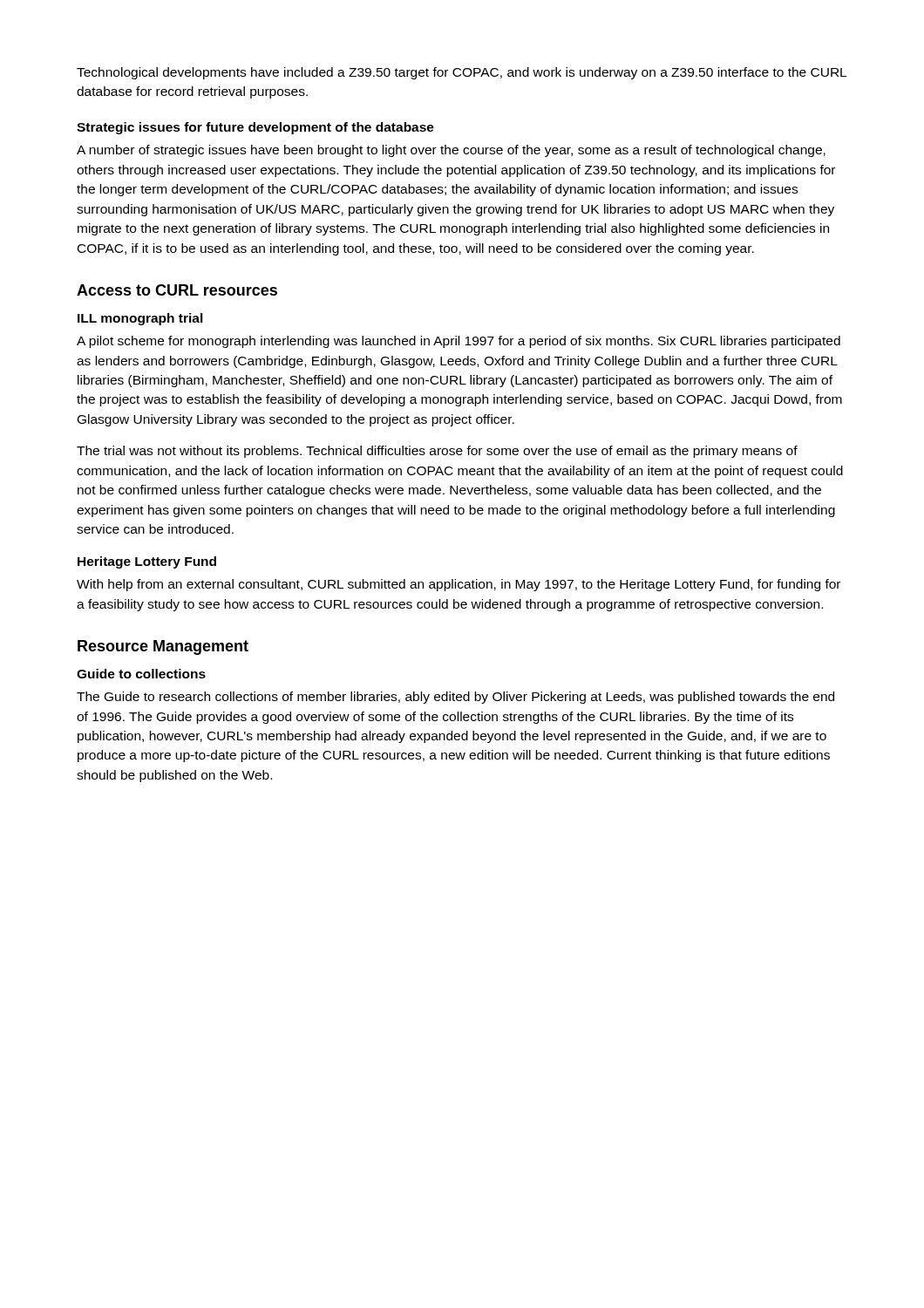Click on the text block containing "With help from an"
Image resolution: width=924 pixels, height=1308 pixels.
click(462, 594)
